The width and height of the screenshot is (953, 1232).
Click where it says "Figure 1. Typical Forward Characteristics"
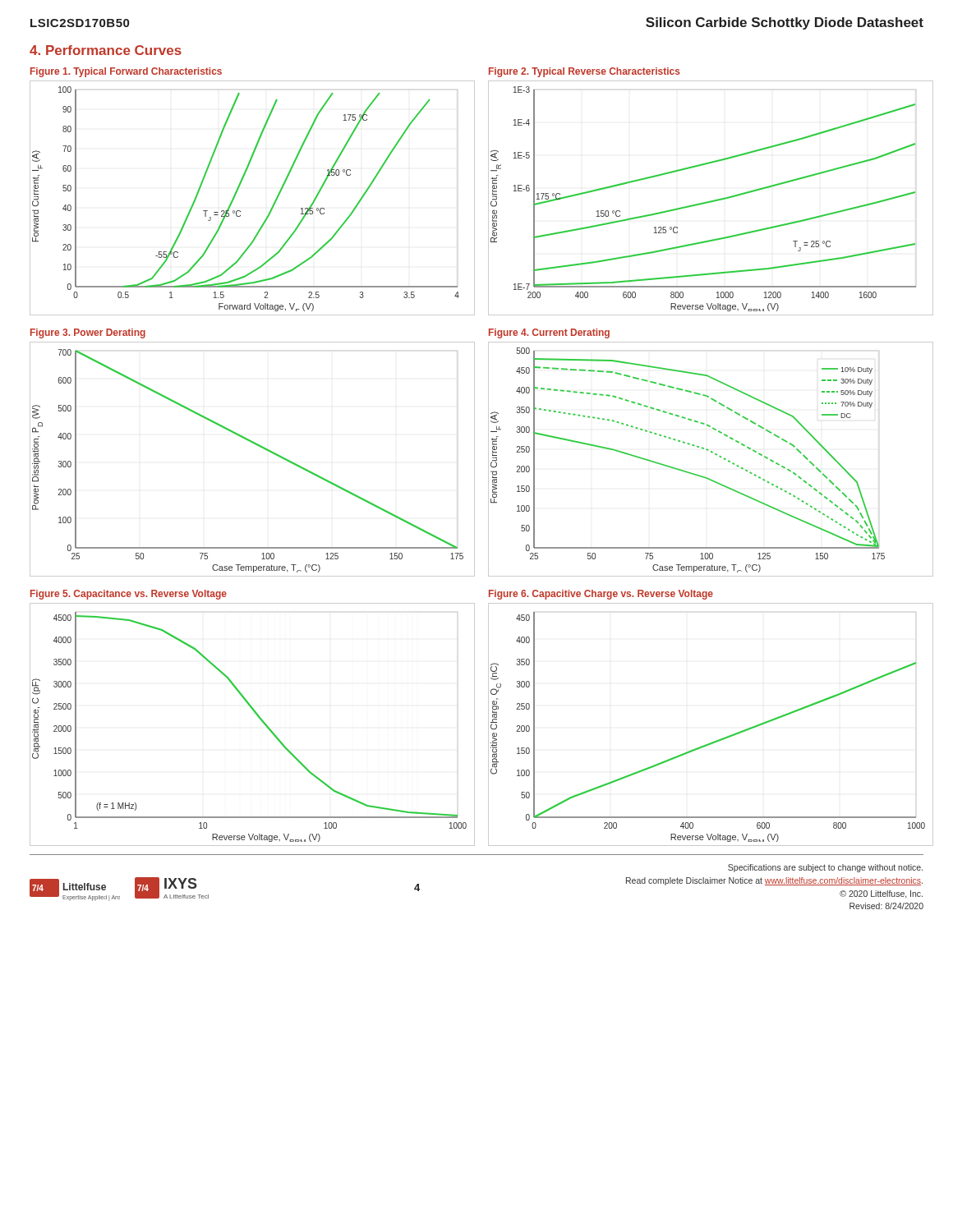126,71
